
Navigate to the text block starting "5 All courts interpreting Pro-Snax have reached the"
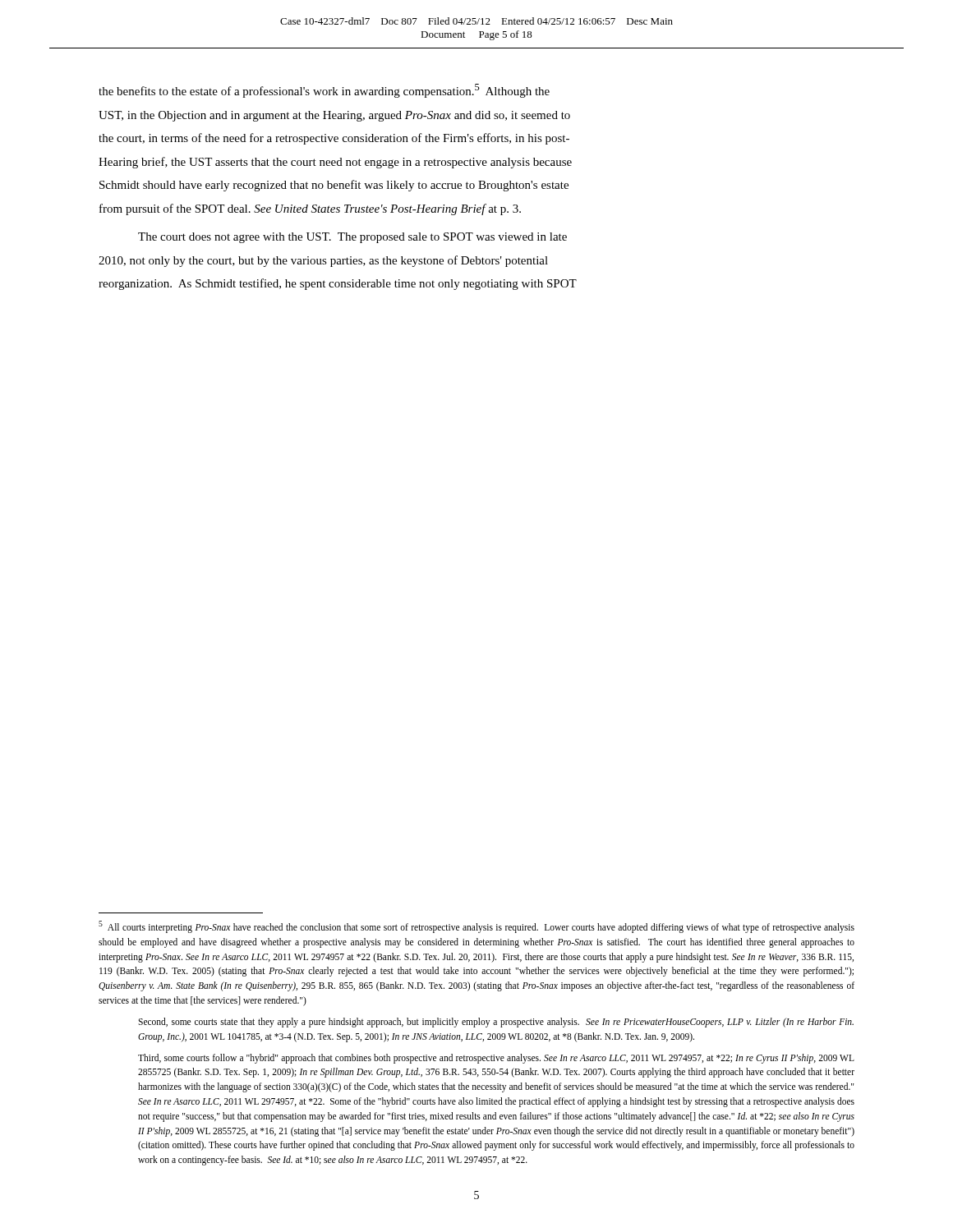click(x=476, y=1043)
